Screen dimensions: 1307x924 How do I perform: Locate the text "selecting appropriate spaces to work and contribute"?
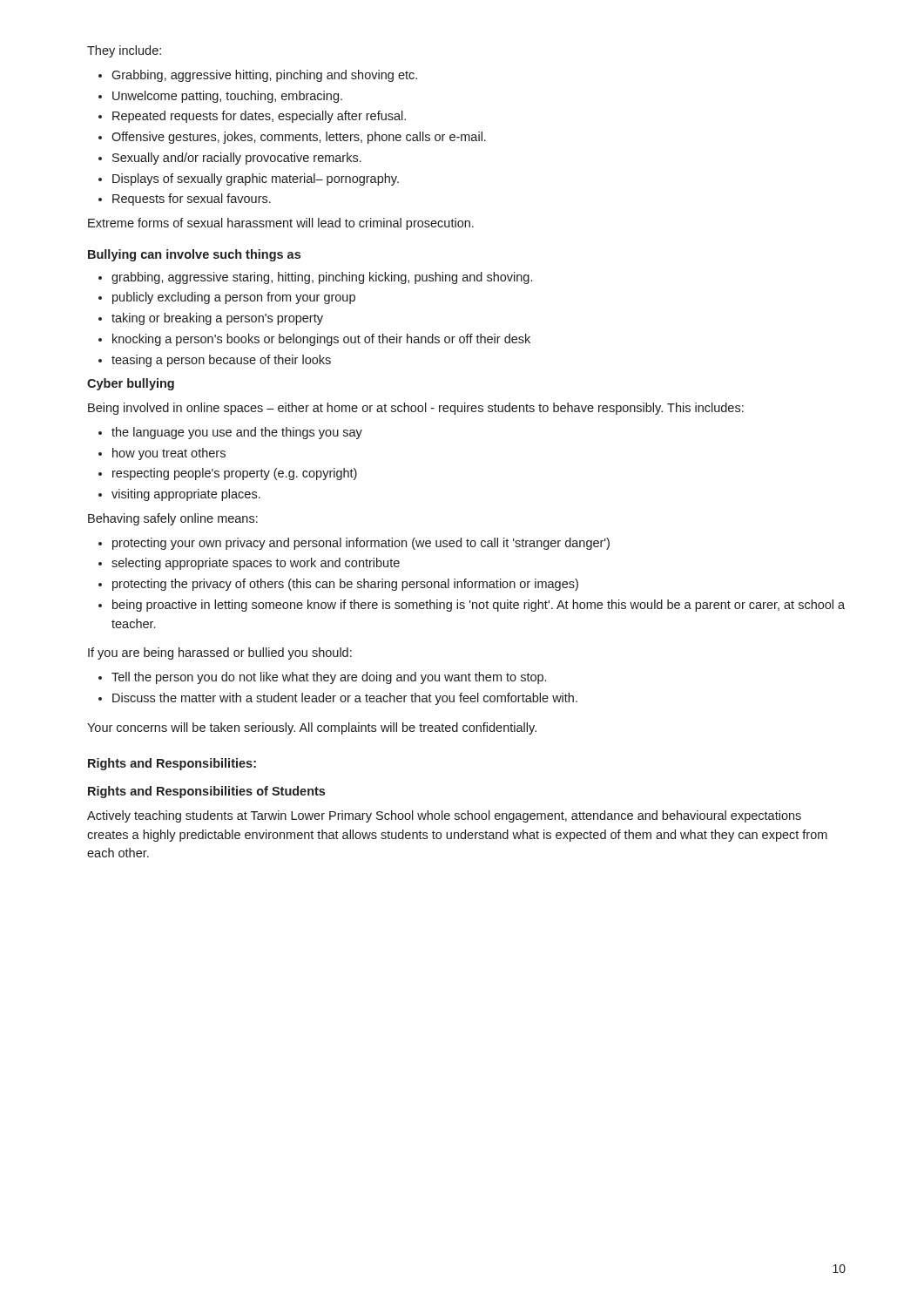point(256,564)
